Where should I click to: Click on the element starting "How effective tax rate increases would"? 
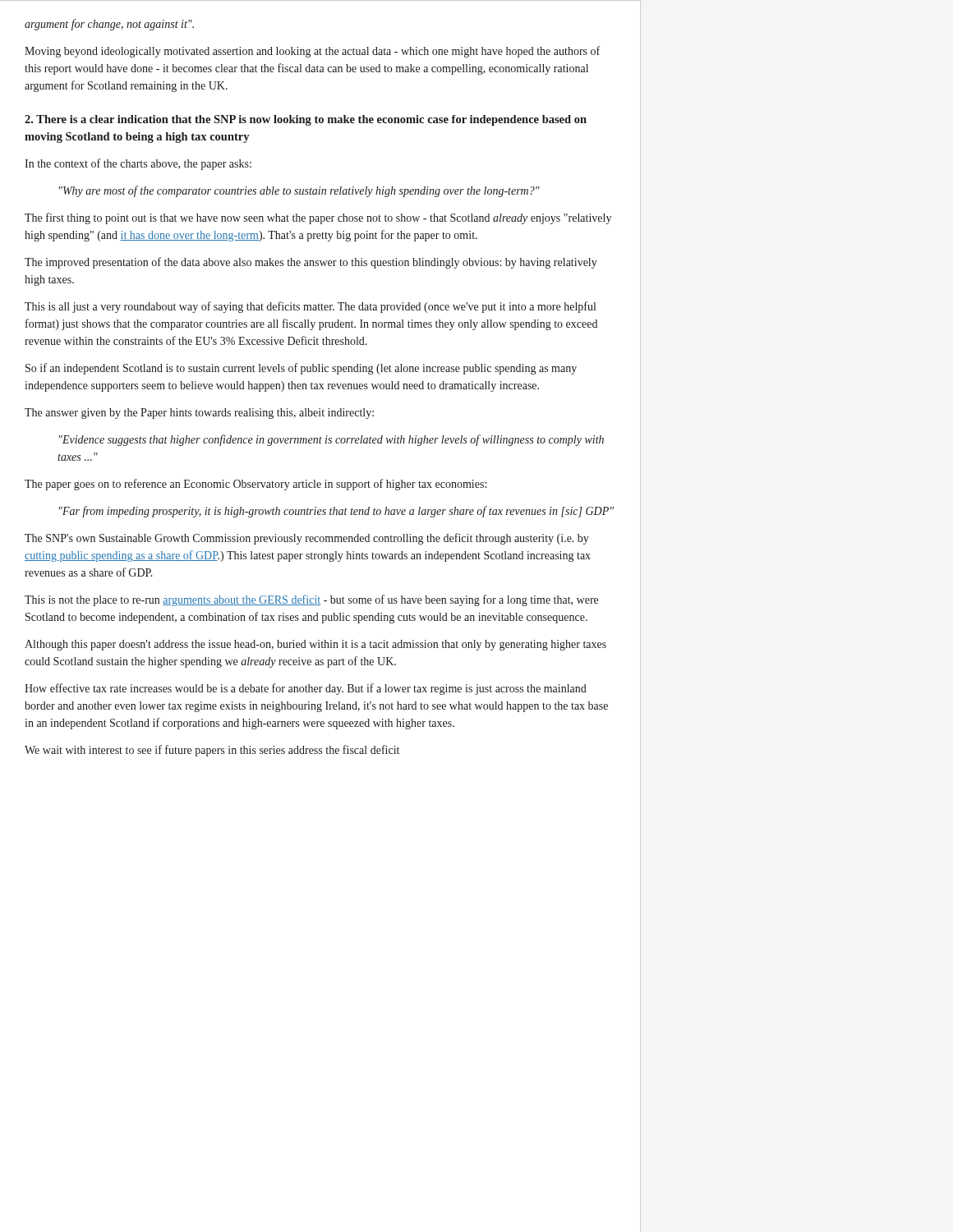[316, 706]
